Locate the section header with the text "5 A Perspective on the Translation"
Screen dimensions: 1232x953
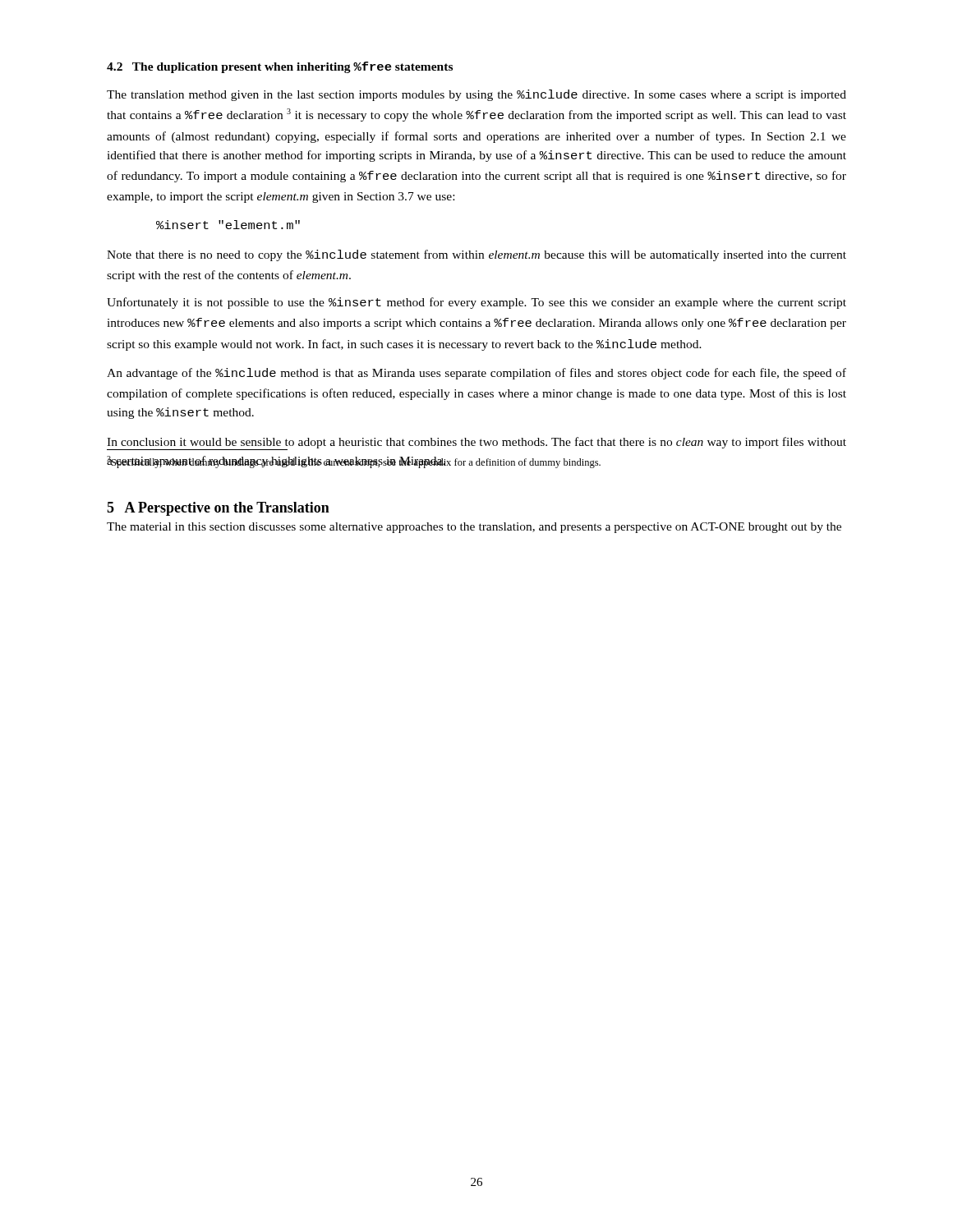point(218,508)
